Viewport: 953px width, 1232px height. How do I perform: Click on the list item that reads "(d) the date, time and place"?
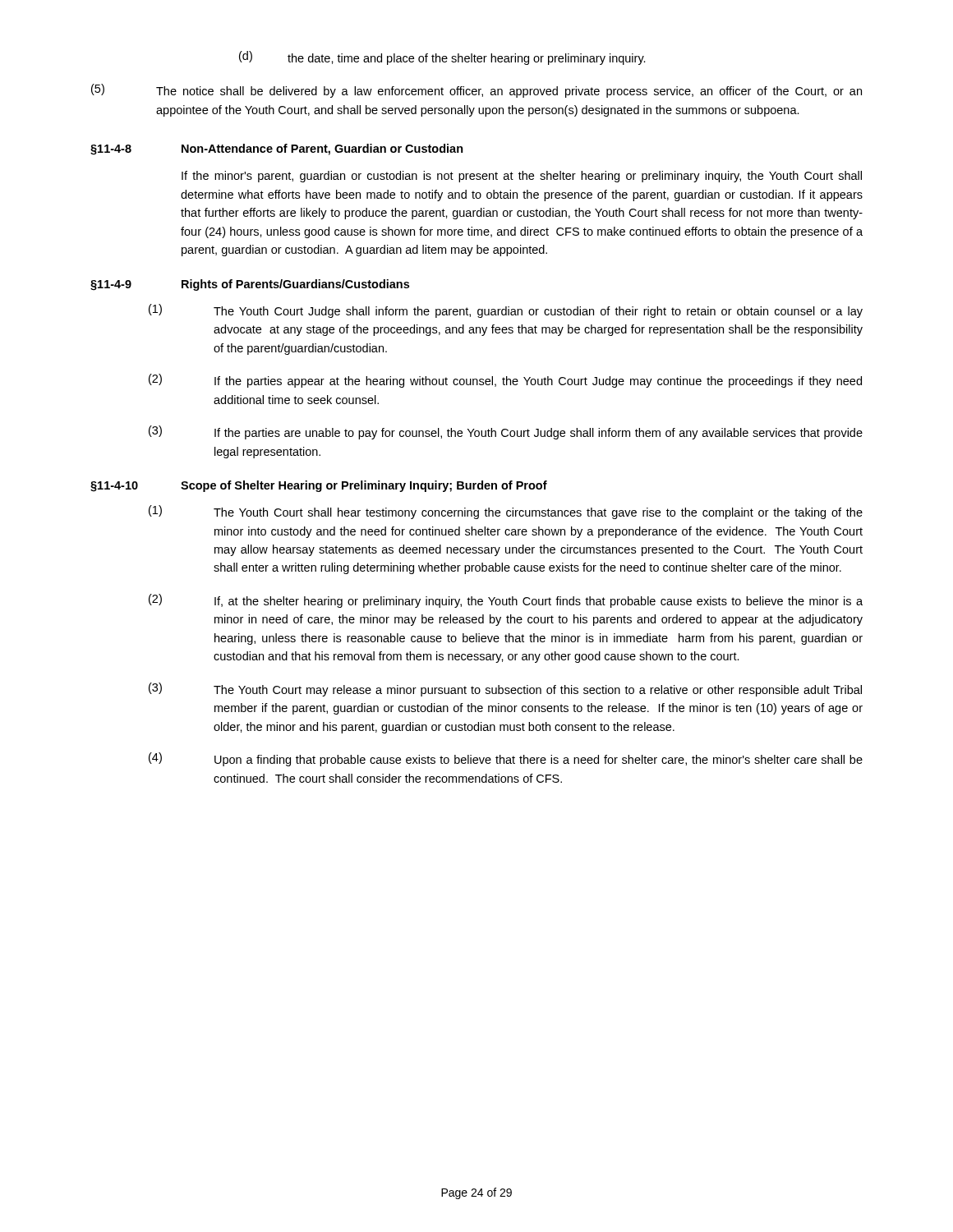click(x=550, y=59)
